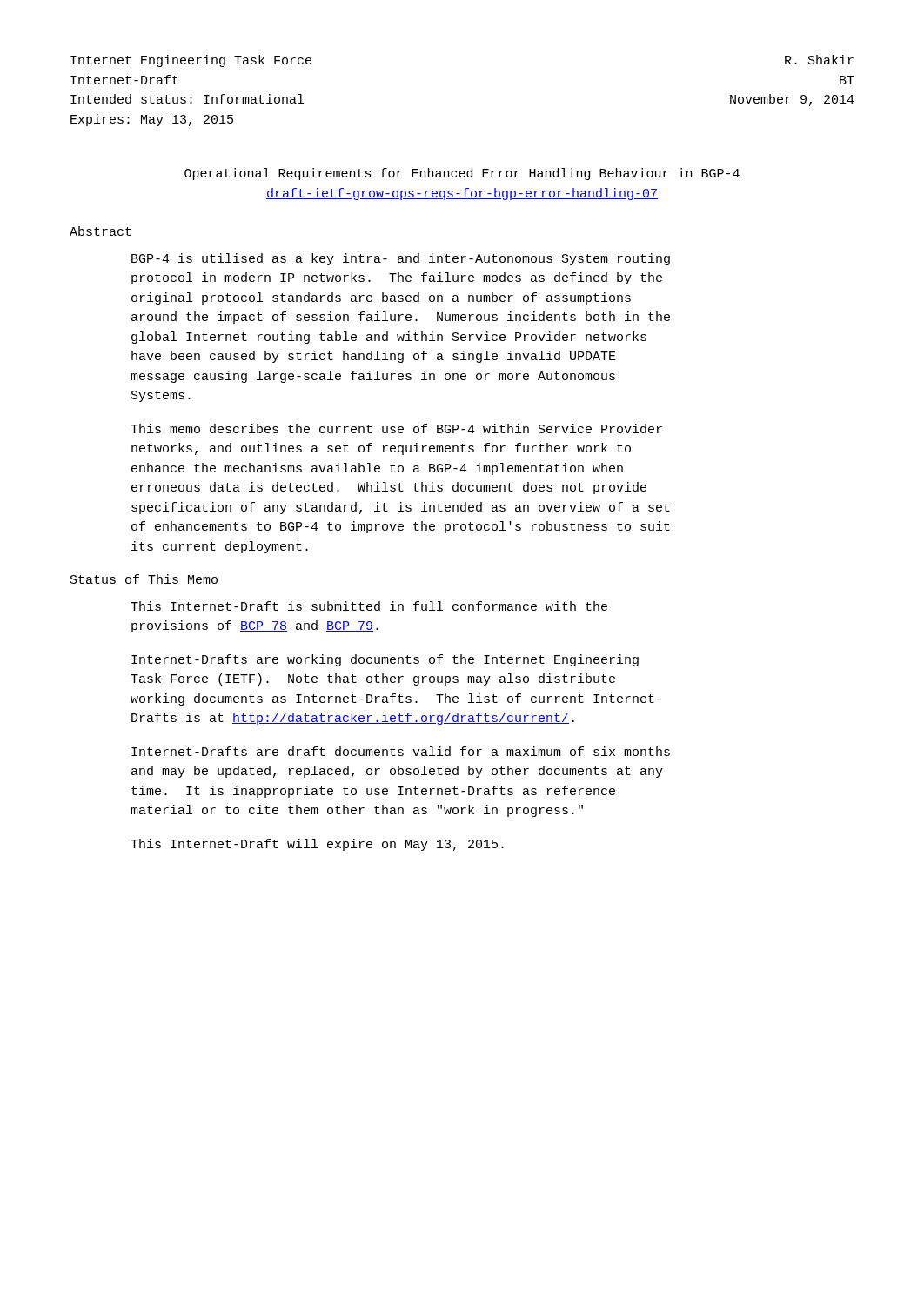Find the text starting "Internet-Drafts are draft documents valid for a"
This screenshot has height=1305, width=924.
point(389,782)
